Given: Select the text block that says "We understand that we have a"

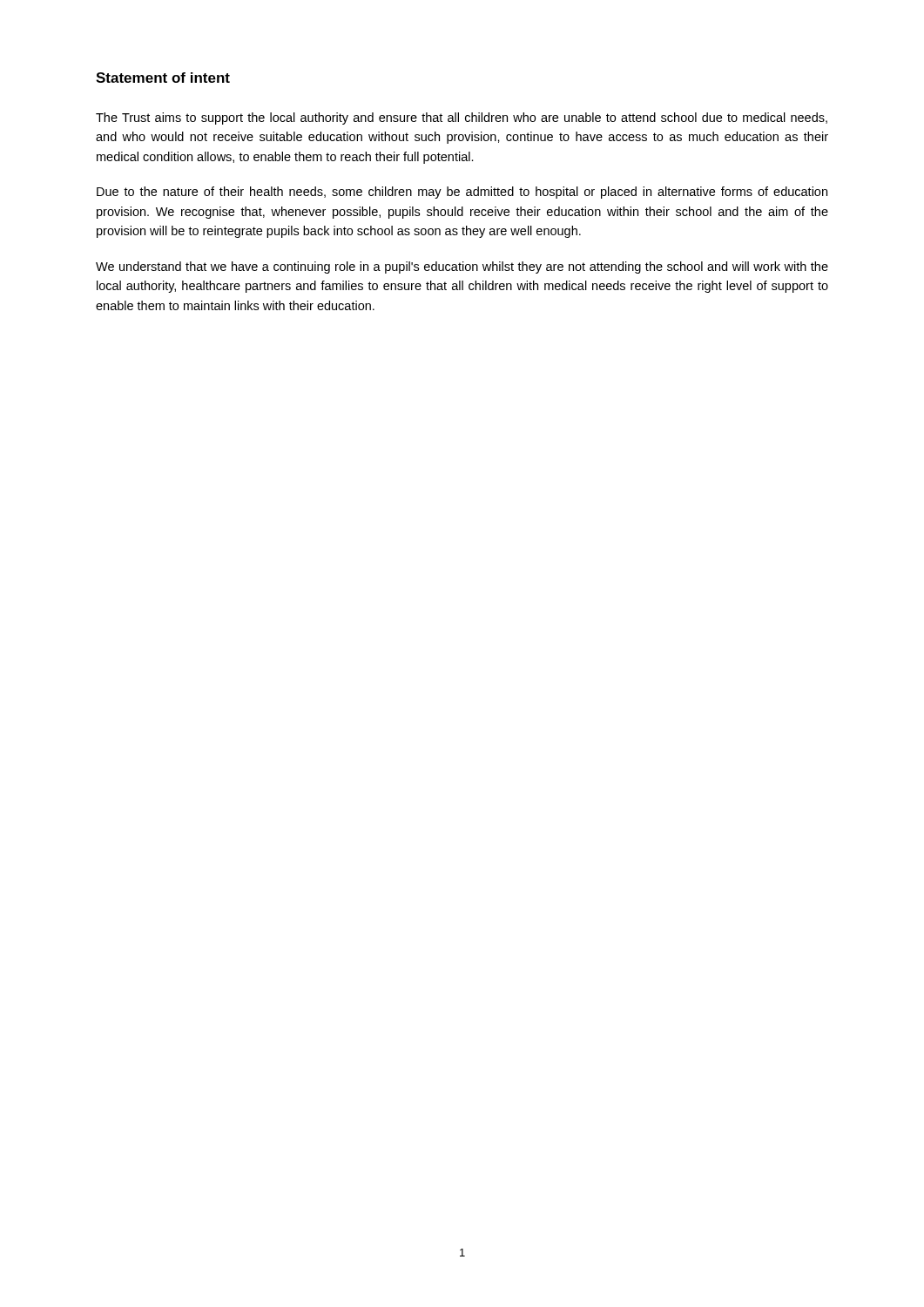Looking at the screenshot, I should 462,286.
